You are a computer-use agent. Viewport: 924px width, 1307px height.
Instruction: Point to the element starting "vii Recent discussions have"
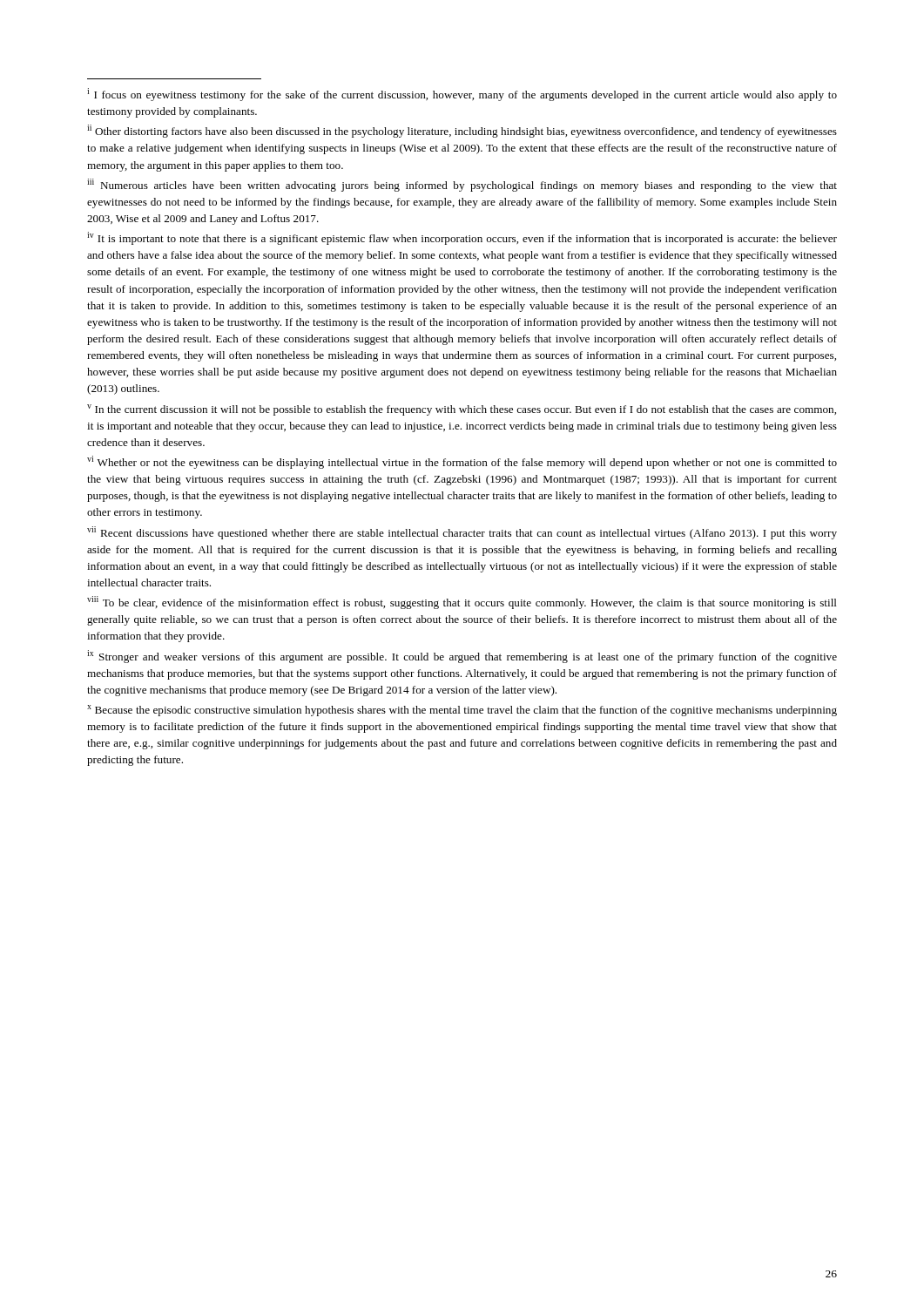(x=462, y=557)
